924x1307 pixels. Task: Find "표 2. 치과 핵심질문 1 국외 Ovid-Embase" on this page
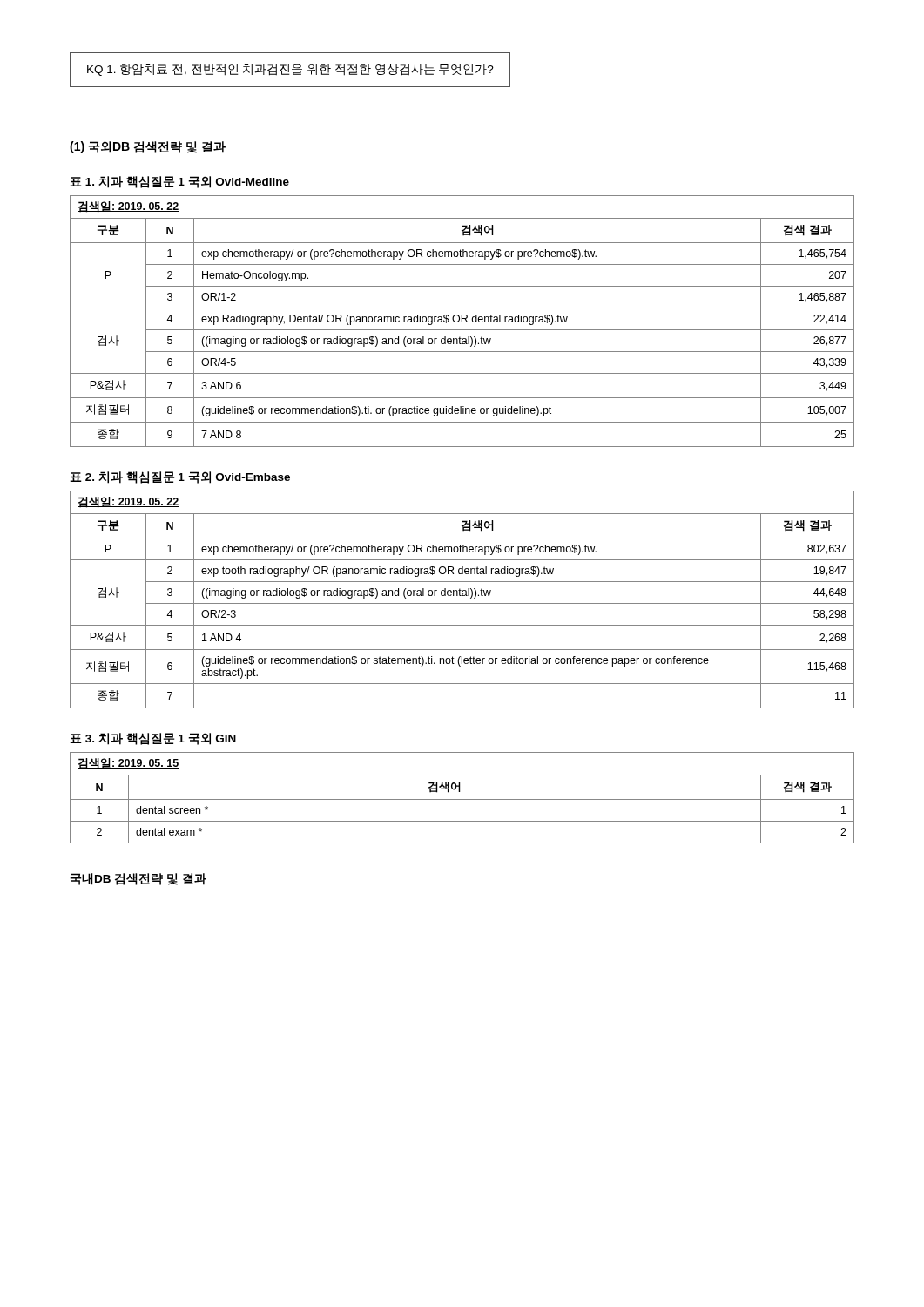coord(180,477)
